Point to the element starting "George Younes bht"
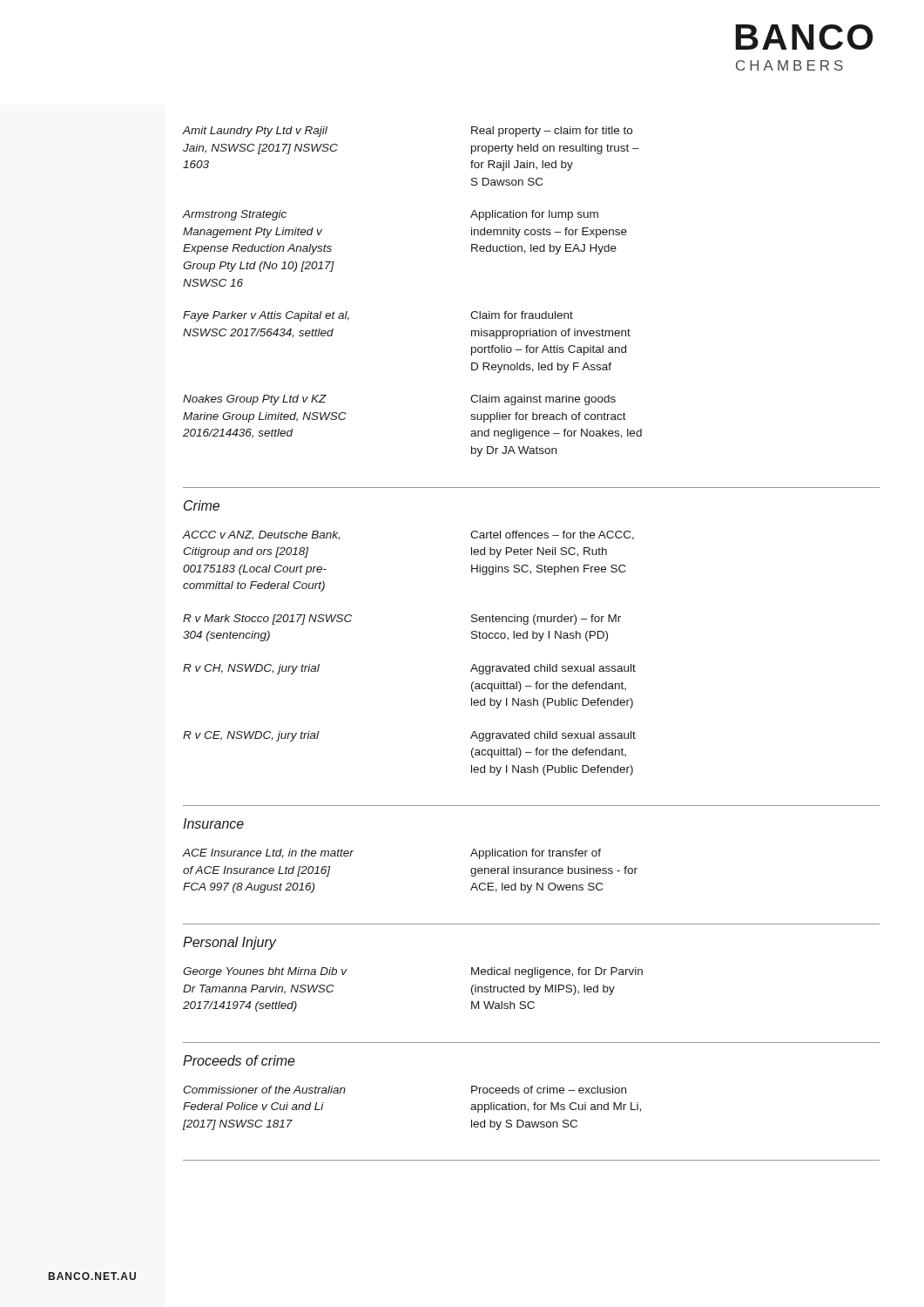This screenshot has height=1307, width=924. pos(531,988)
